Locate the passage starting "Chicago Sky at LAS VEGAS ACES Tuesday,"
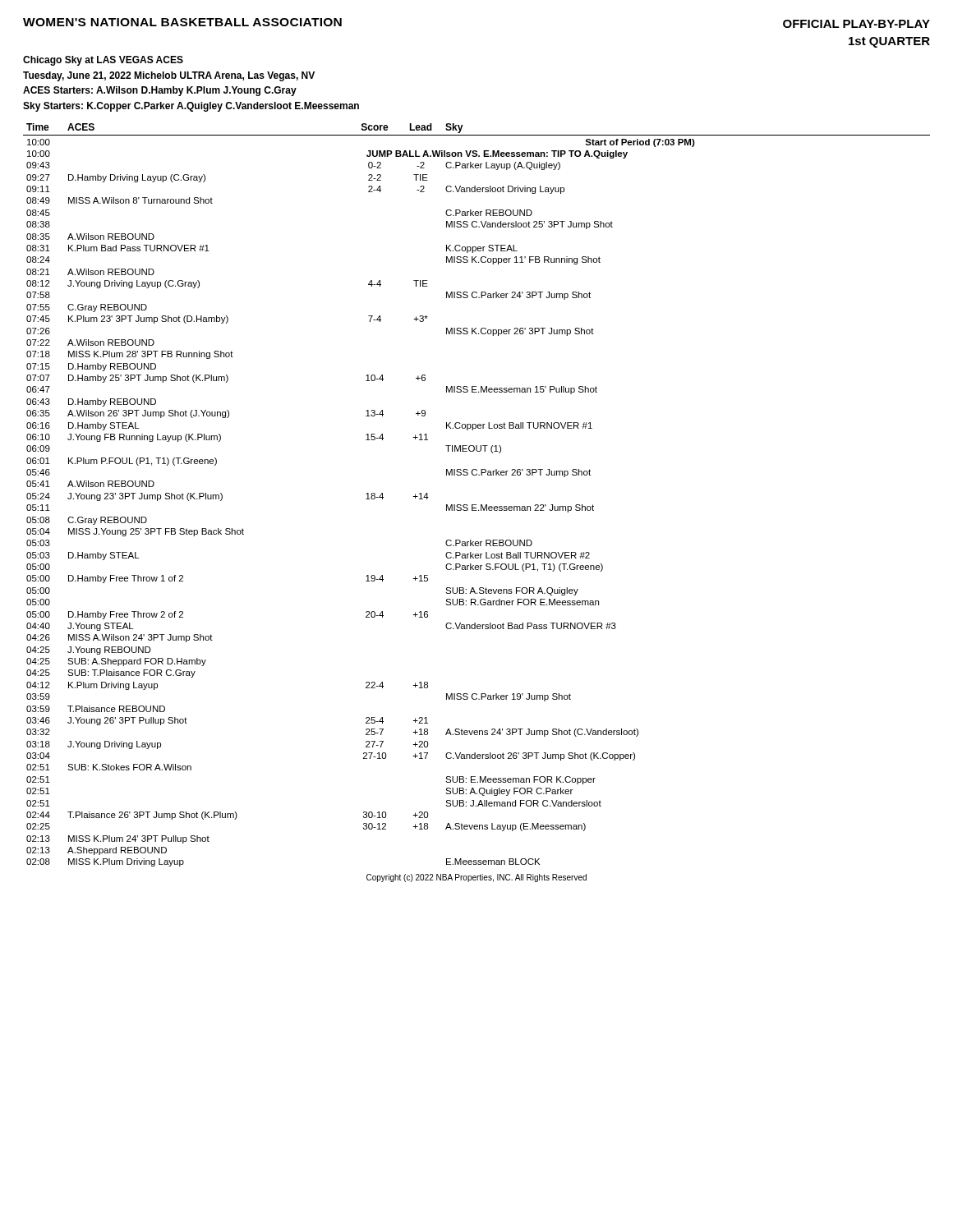The width and height of the screenshot is (953, 1232). click(191, 83)
